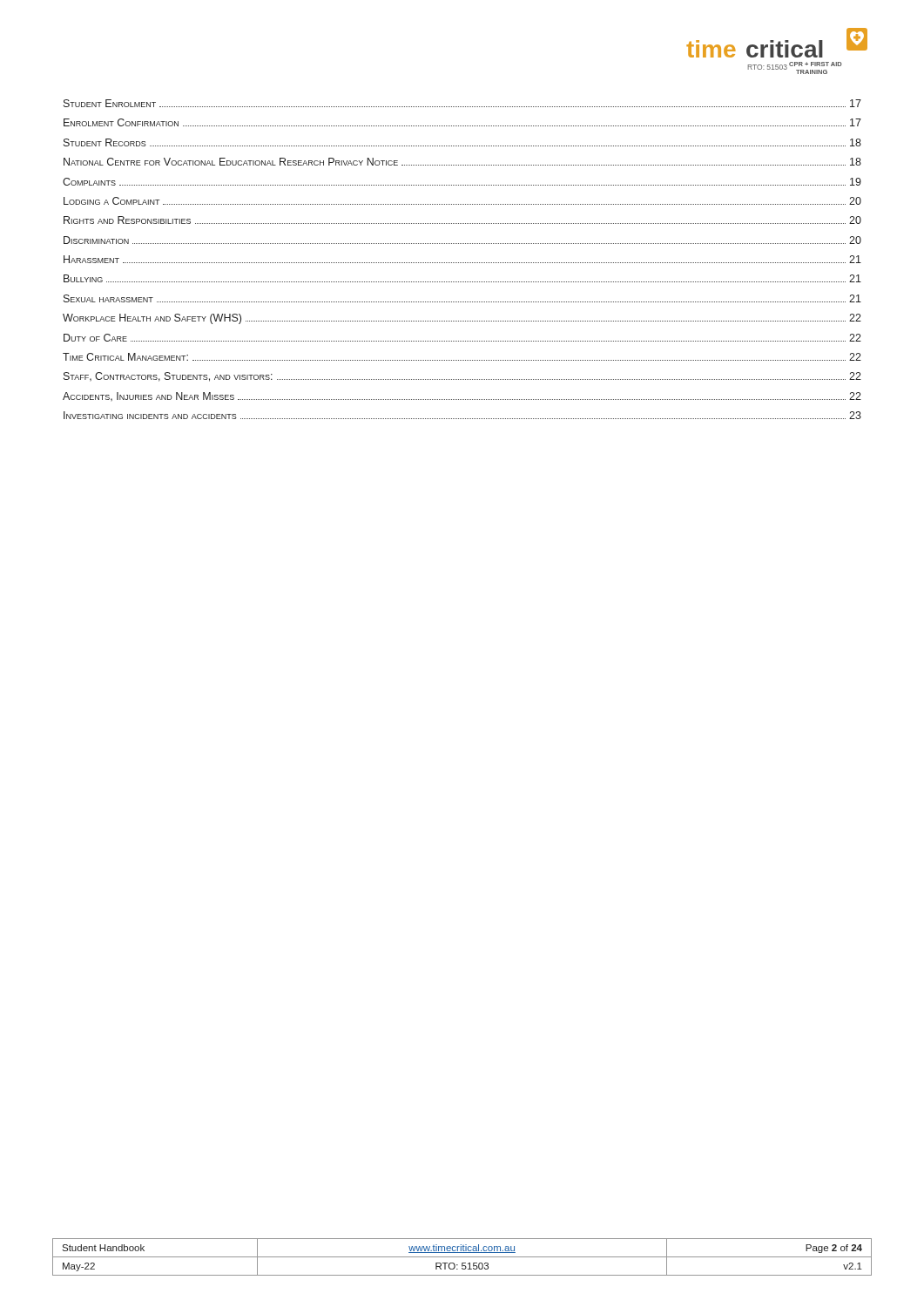Screen dimensions: 1307x924
Task: Click on the element starting "Complaints 19"
Action: 462,182
